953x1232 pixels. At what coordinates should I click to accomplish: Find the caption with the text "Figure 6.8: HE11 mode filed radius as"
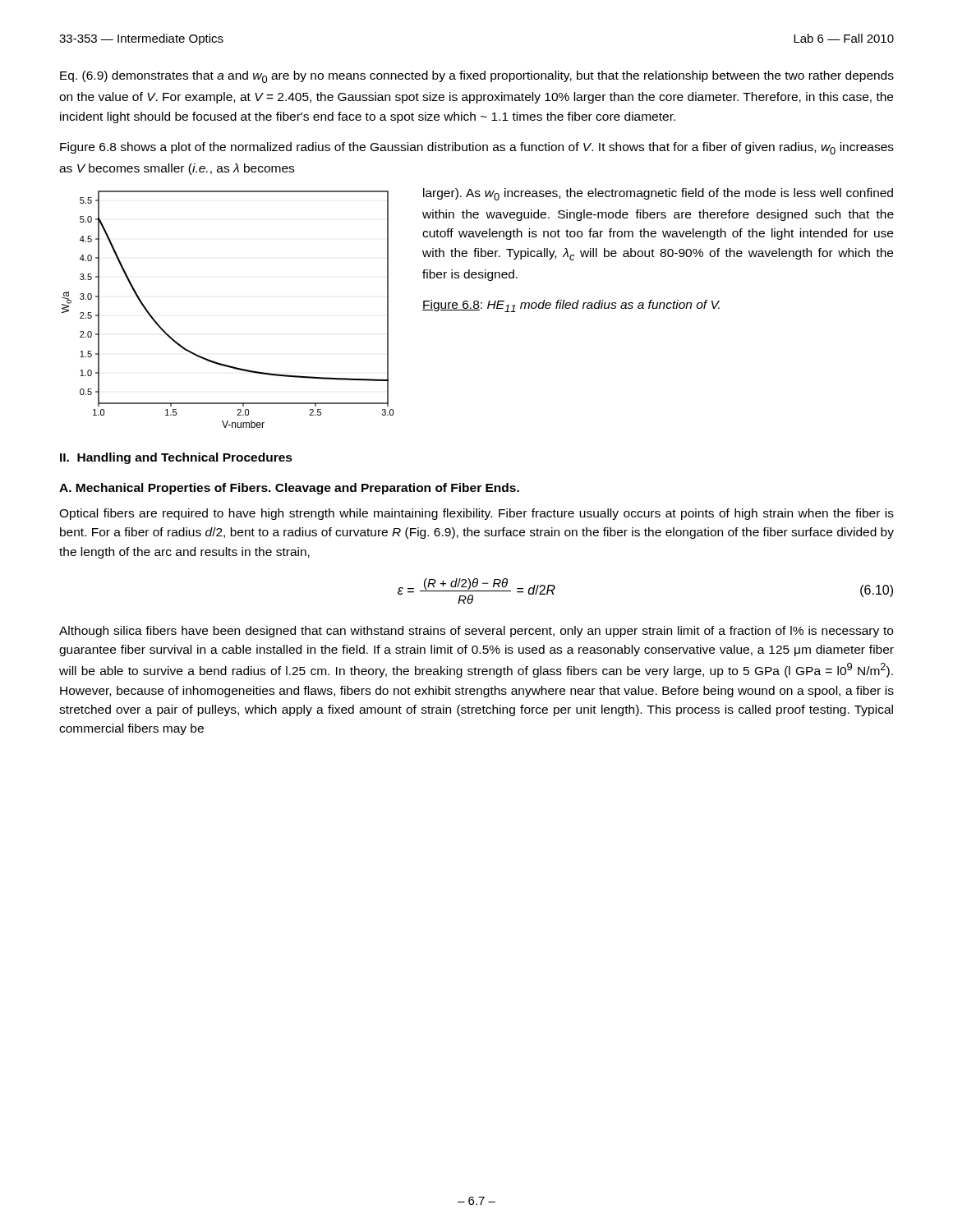658,306
